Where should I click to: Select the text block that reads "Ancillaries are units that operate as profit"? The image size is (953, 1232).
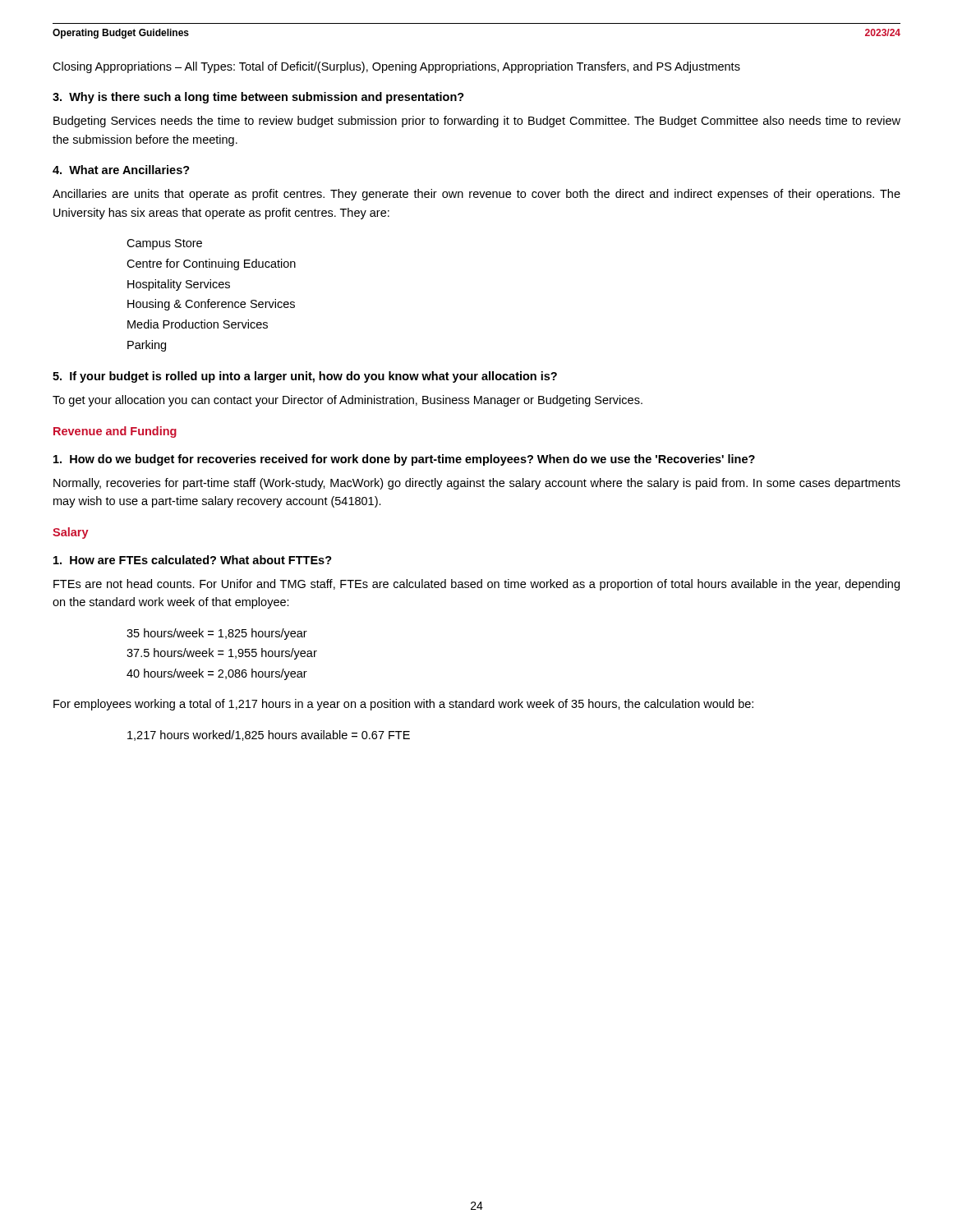476,203
